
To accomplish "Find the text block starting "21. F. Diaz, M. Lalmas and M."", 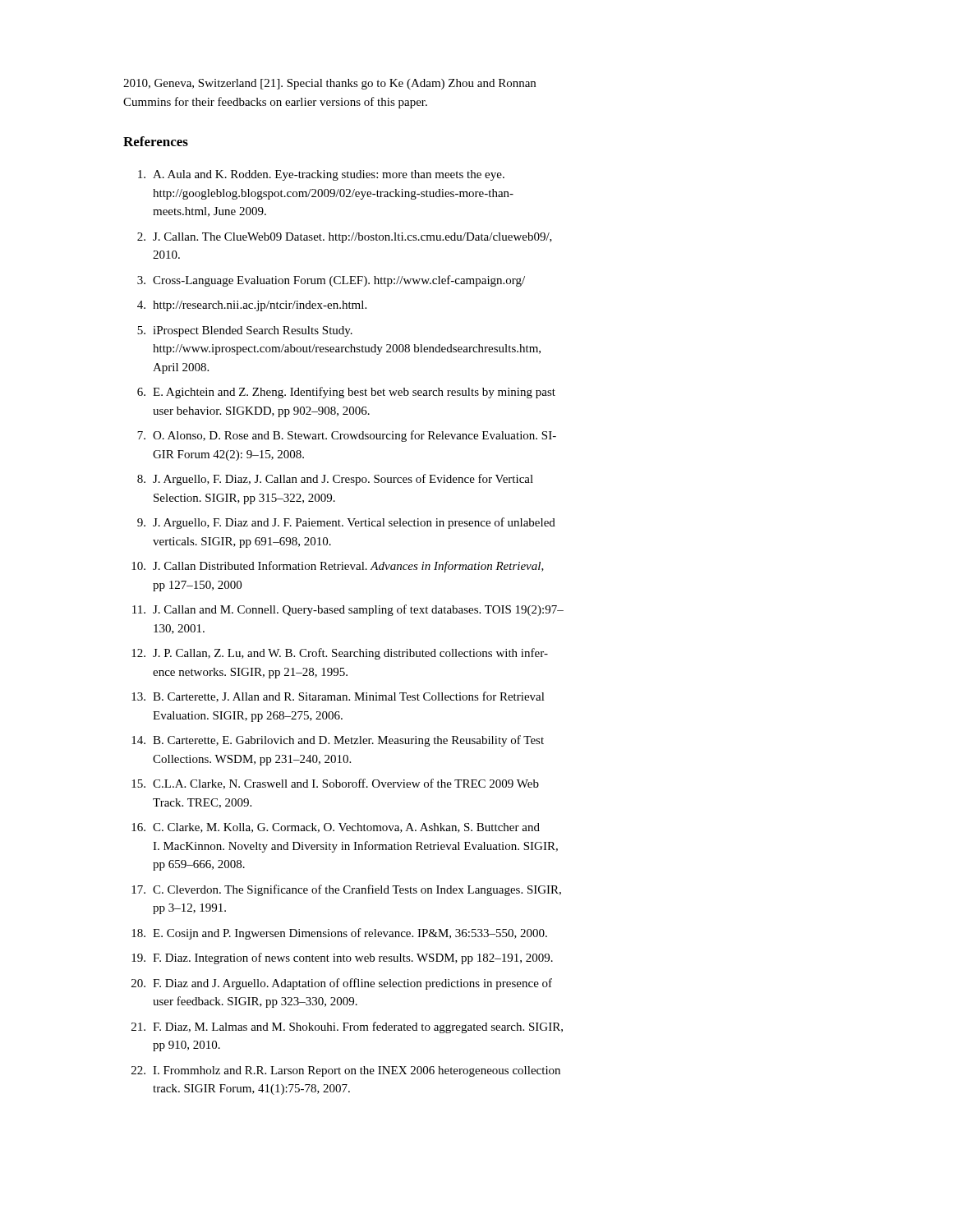I will coord(476,1036).
